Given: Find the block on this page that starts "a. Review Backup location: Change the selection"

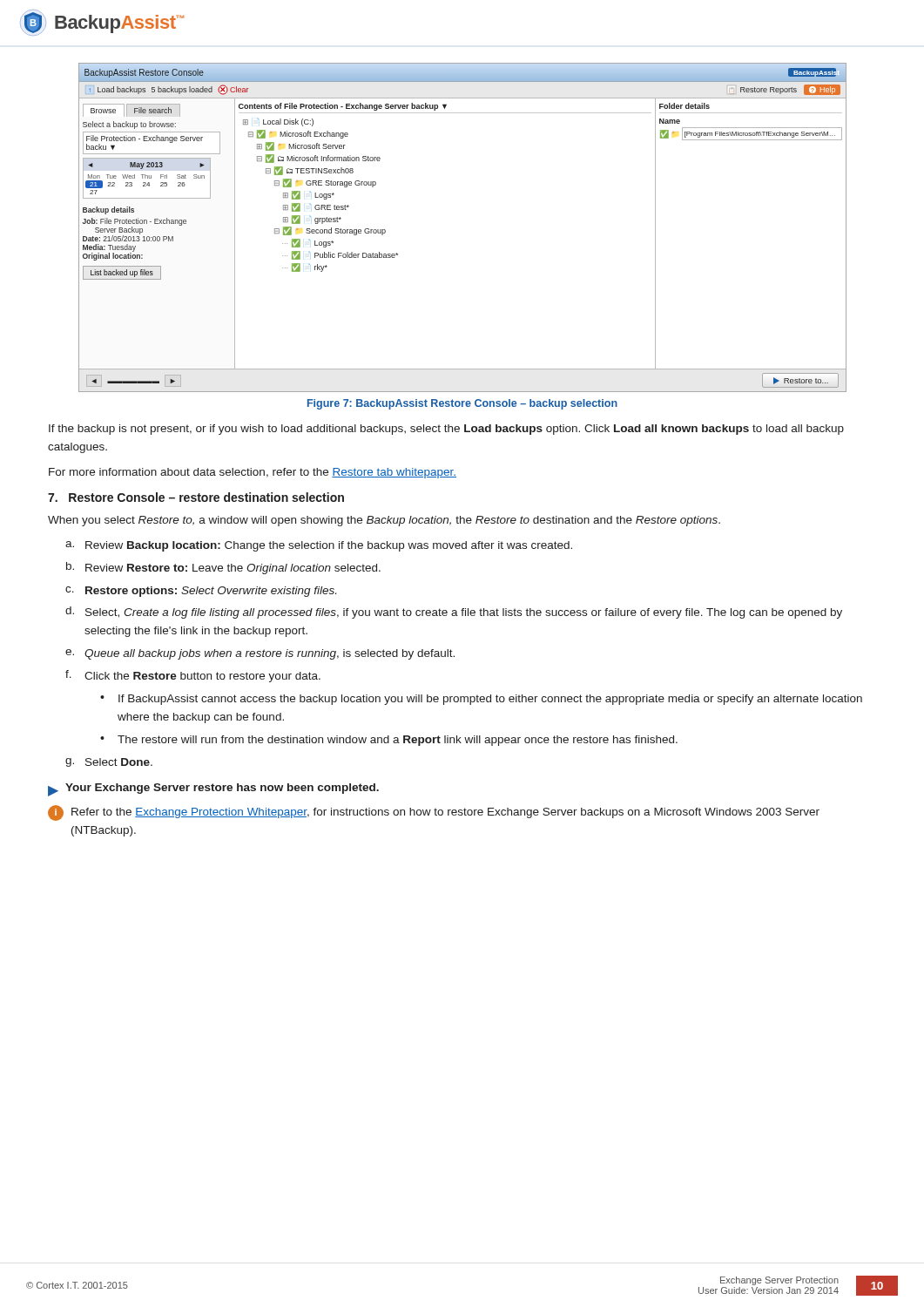Looking at the screenshot, I should 471,546.
